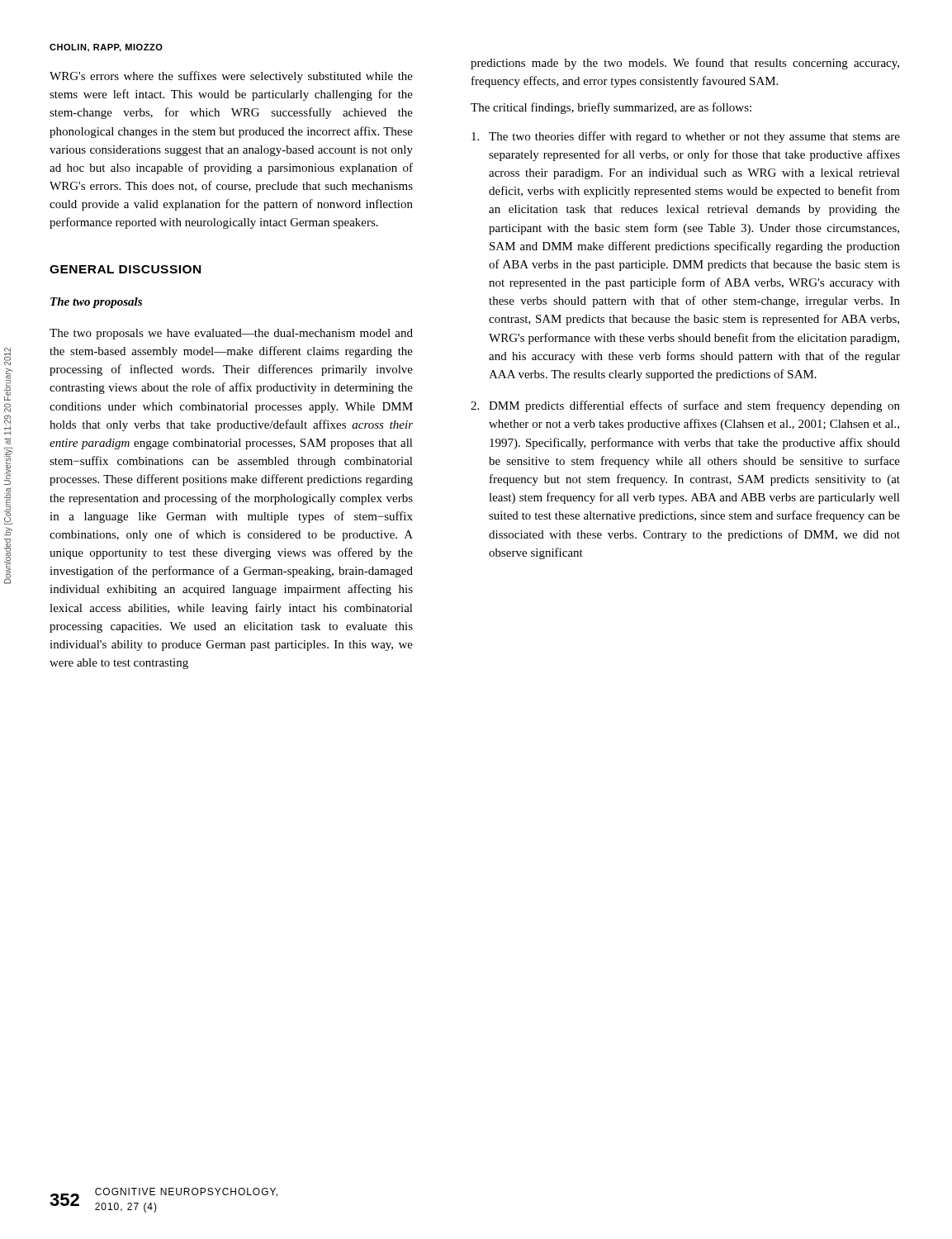Find the block on this page that starts "2. DMM predicts differential effects of surface and"
952x1239 pixels.
[685, 479]
